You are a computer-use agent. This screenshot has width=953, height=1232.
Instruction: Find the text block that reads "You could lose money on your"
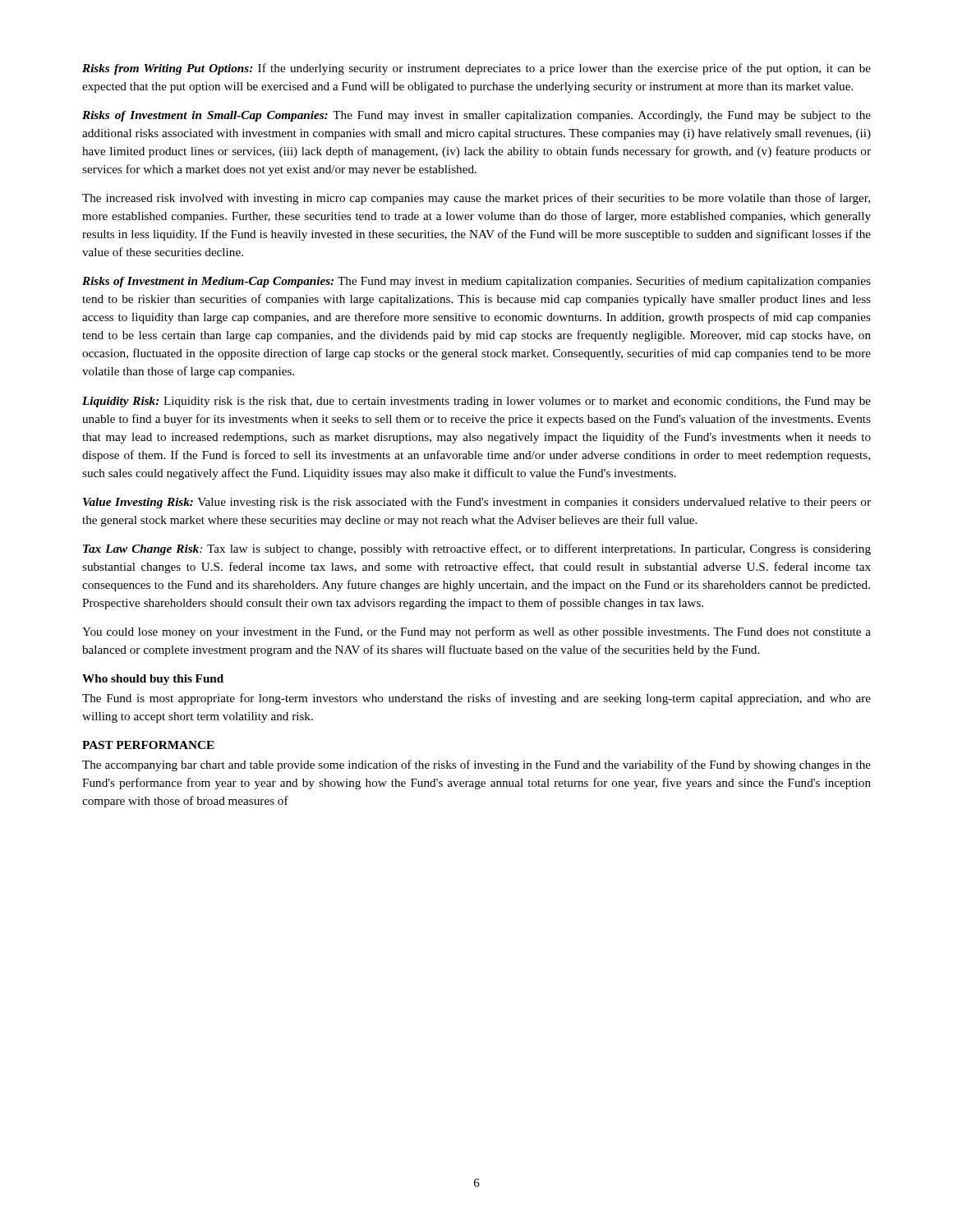click(x=476, y=641)
